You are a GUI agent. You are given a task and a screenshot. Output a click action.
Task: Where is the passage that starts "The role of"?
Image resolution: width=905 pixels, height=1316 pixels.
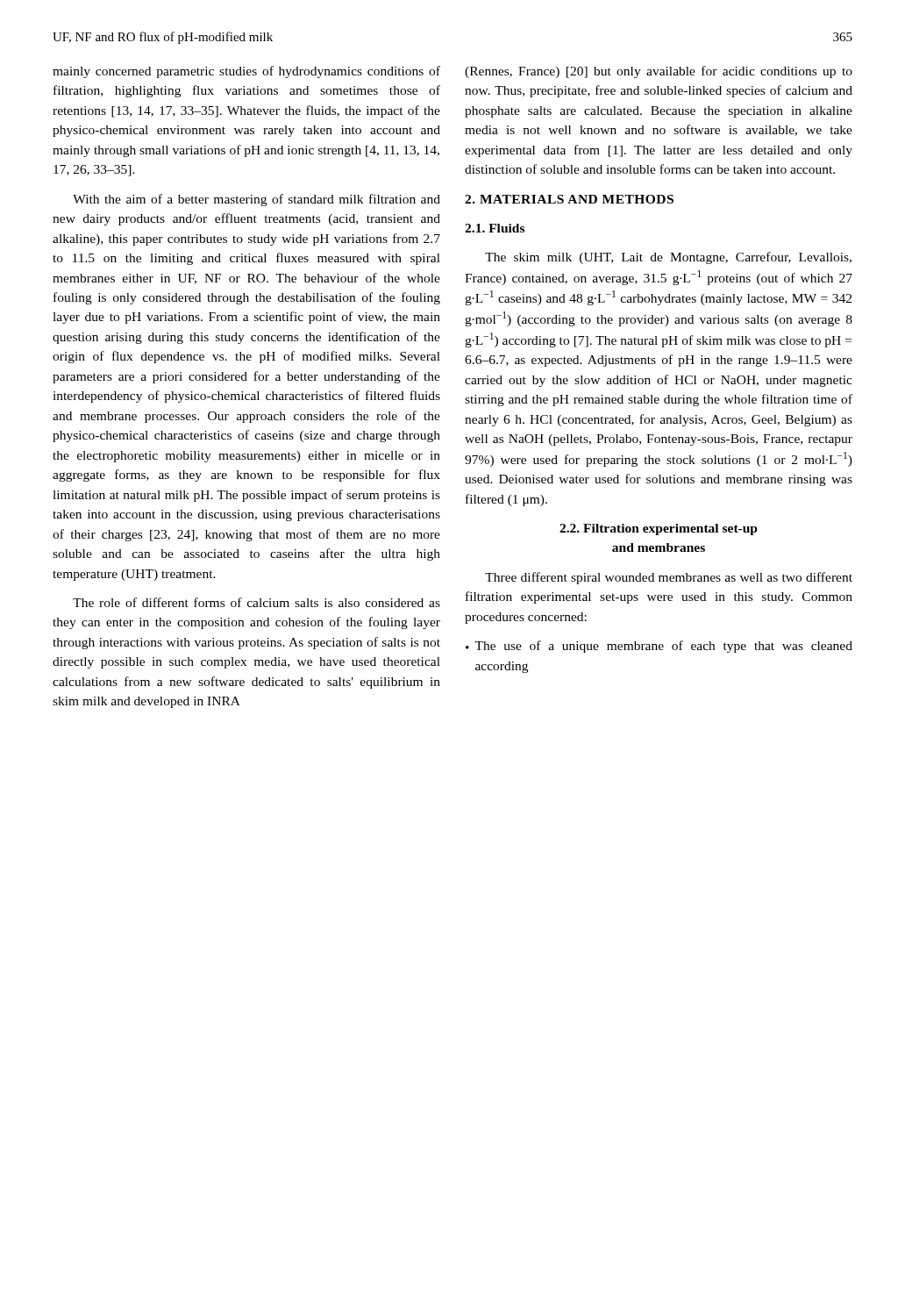point(246,652)
